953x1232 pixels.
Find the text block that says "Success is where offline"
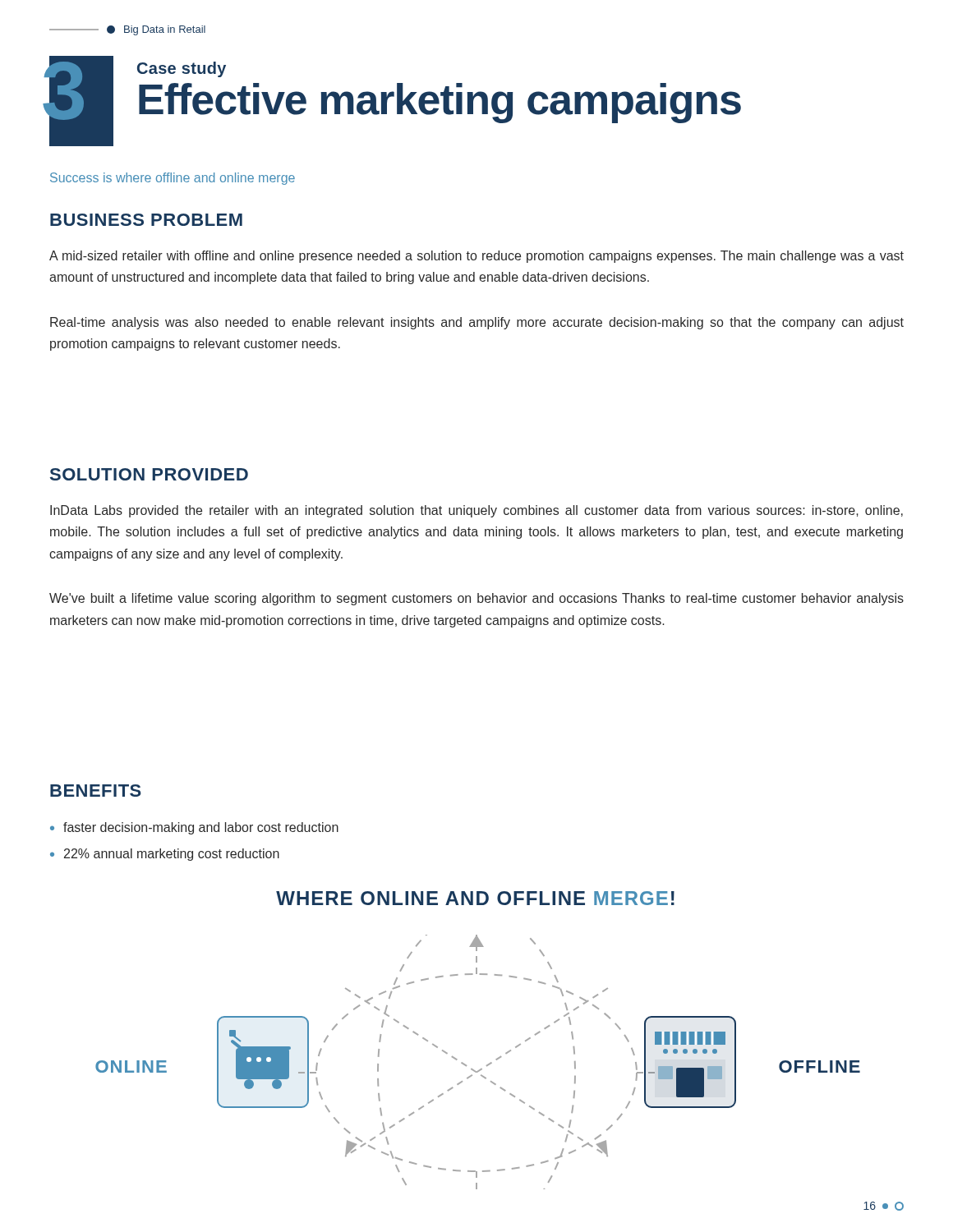point(172,178)
